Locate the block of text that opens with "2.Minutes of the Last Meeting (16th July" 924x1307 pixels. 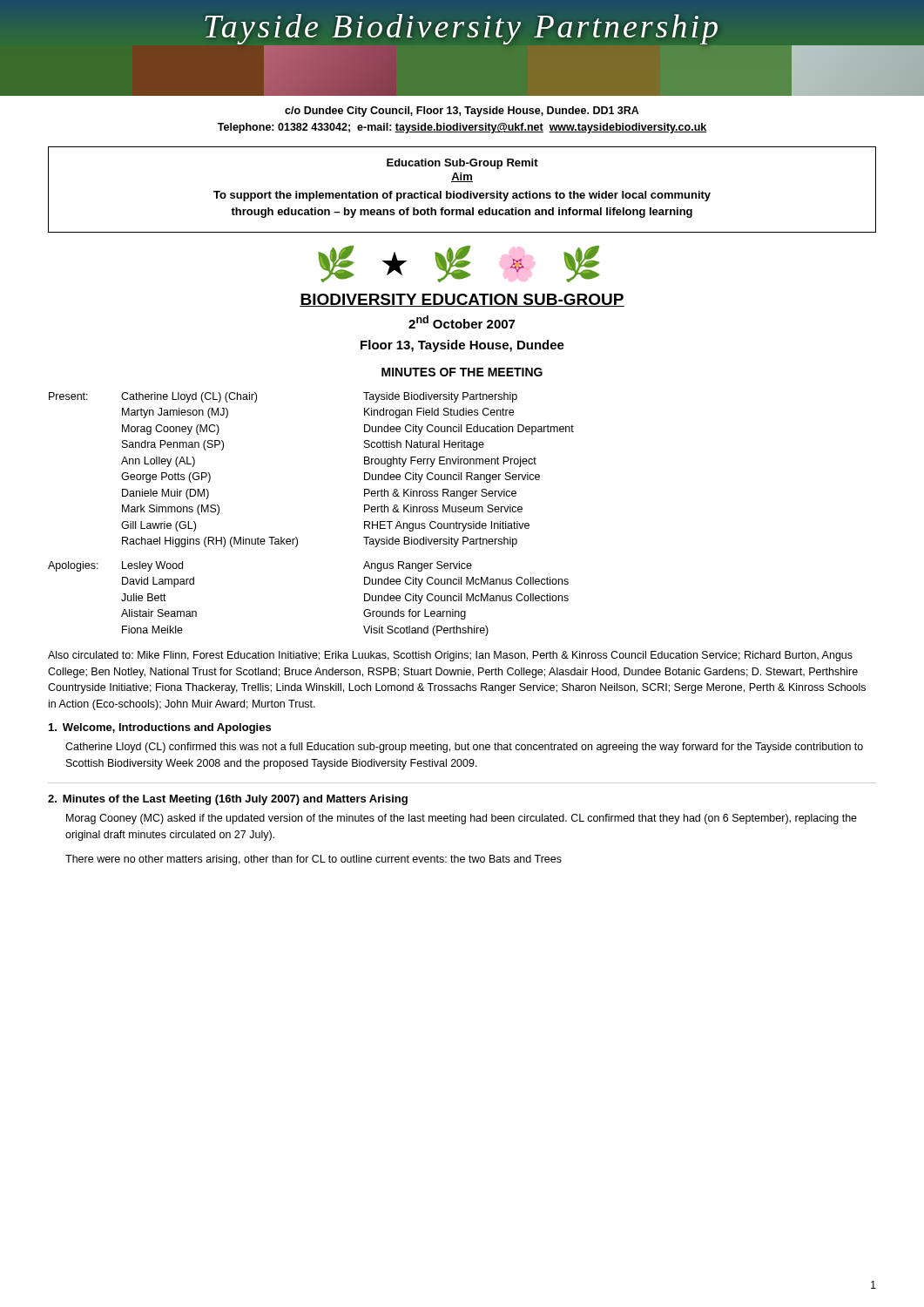pyautogui.click(x=228, y=799)
